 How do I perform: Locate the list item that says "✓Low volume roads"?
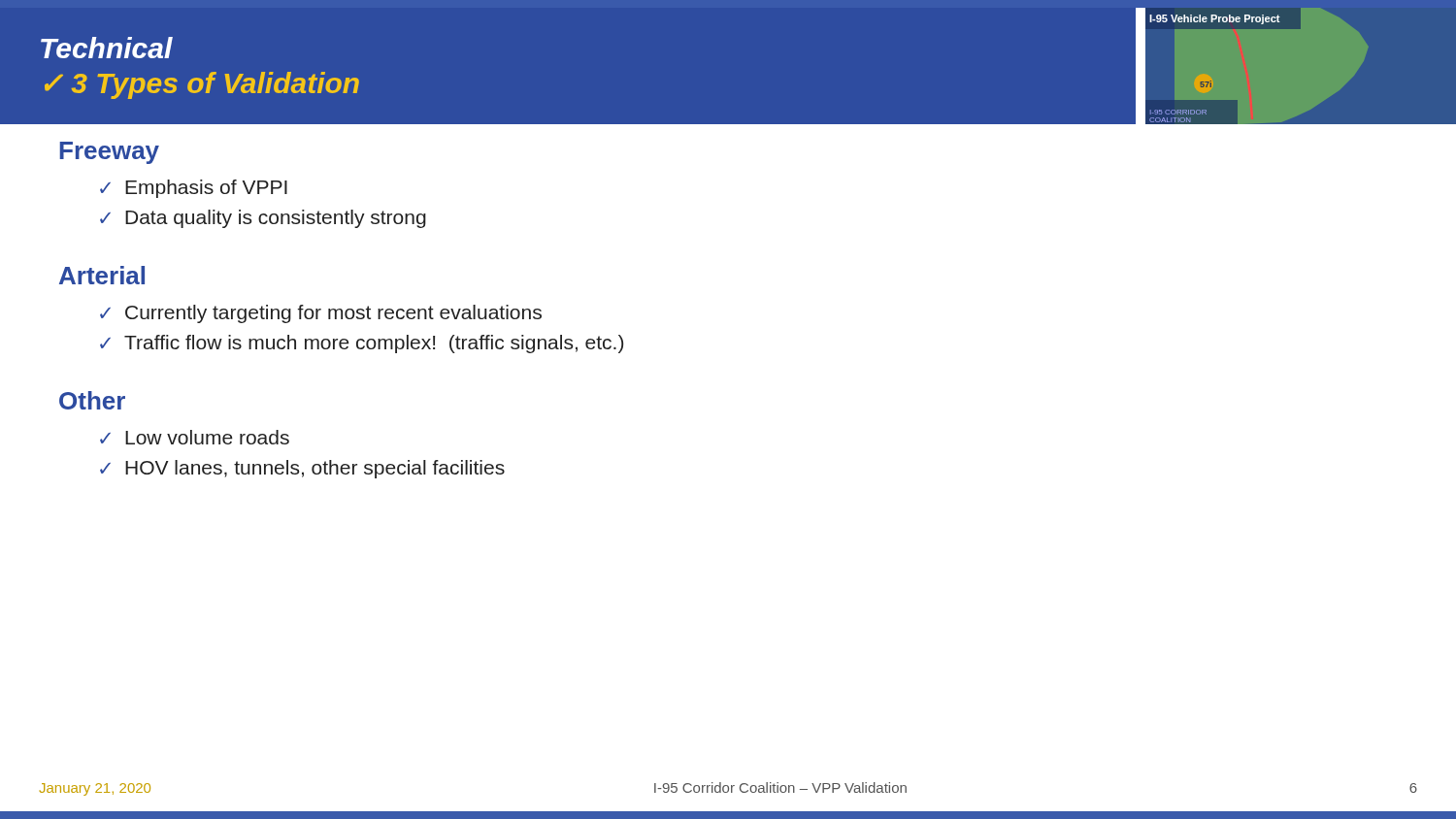193,438
